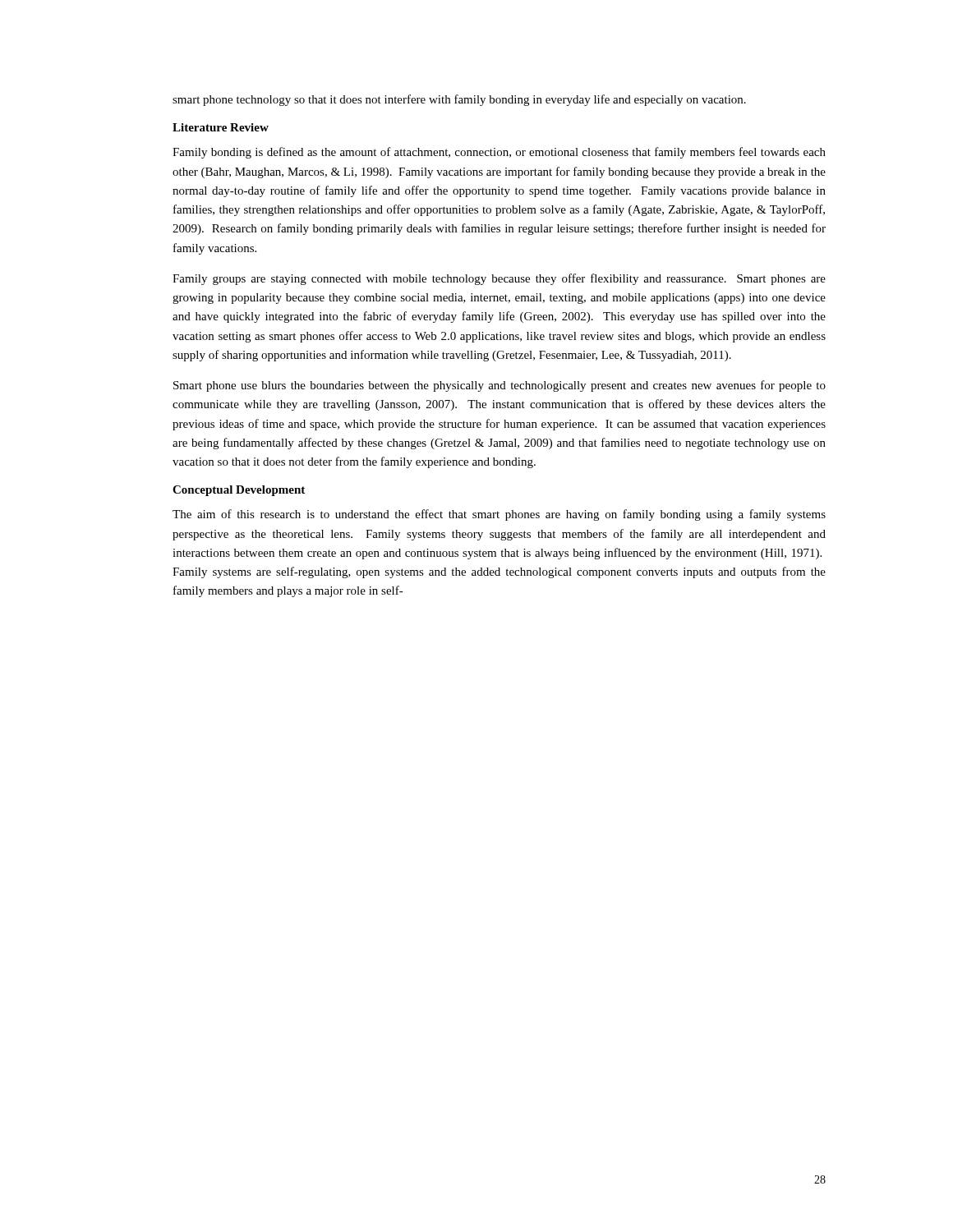The height and width of the screenshot is (1232, 953).
Task: Locate the text block that reads "Smart phone use blurs the boundaries between the"
Action: pyautogui.click(x=499, y=424)
